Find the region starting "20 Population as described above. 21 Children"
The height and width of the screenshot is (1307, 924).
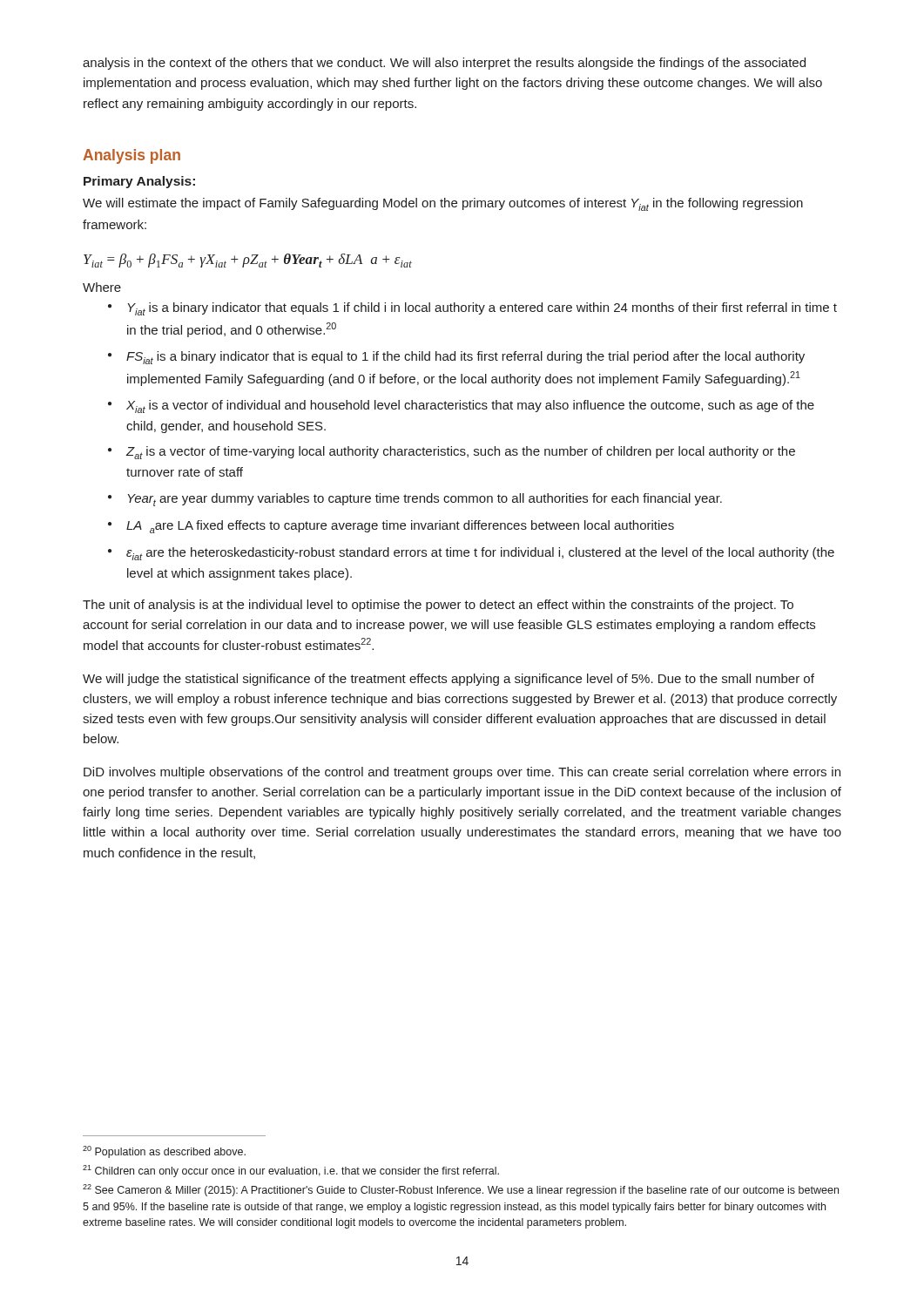(462, 1187)
